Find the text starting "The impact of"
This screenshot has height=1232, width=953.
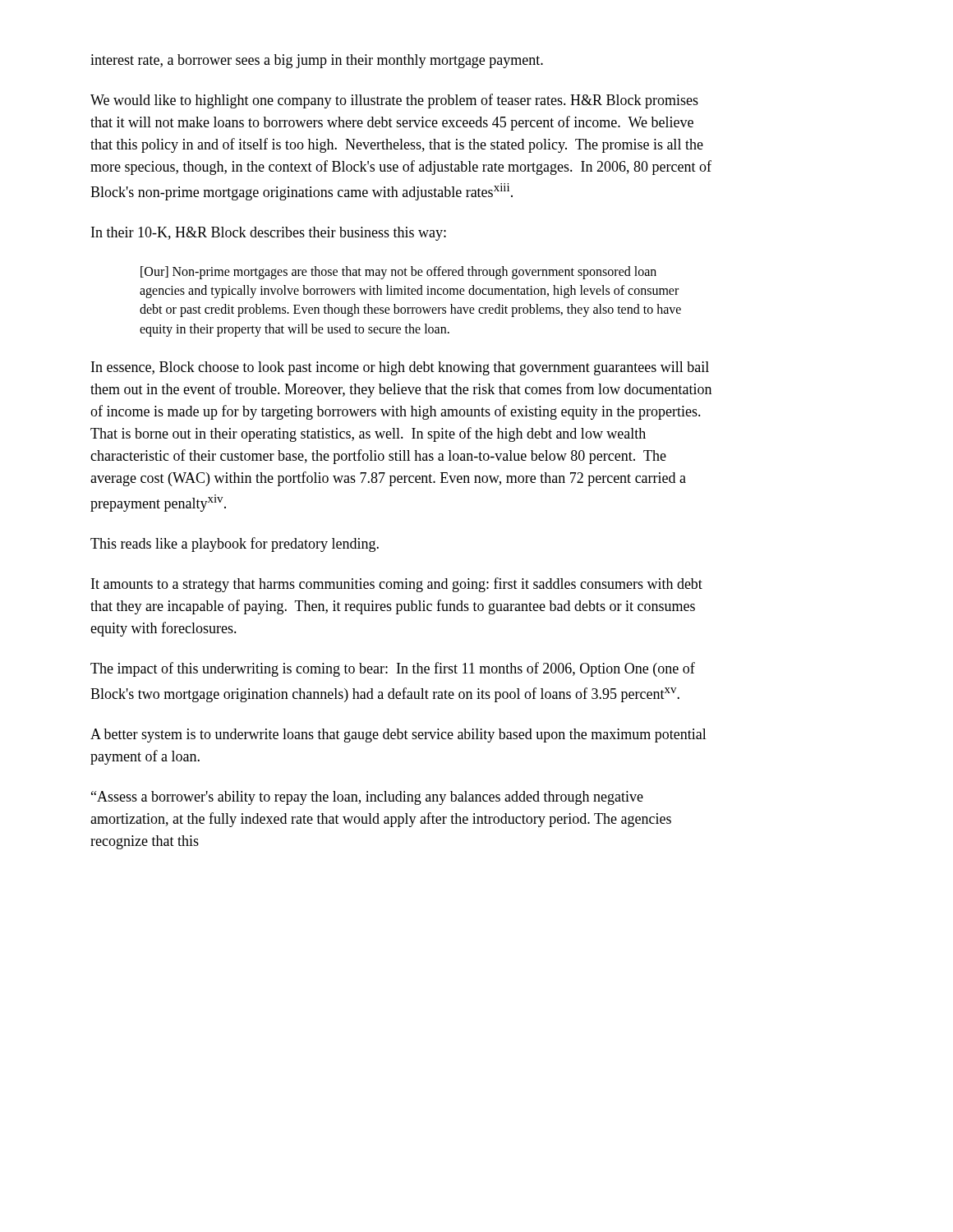(x=393, y=681)
